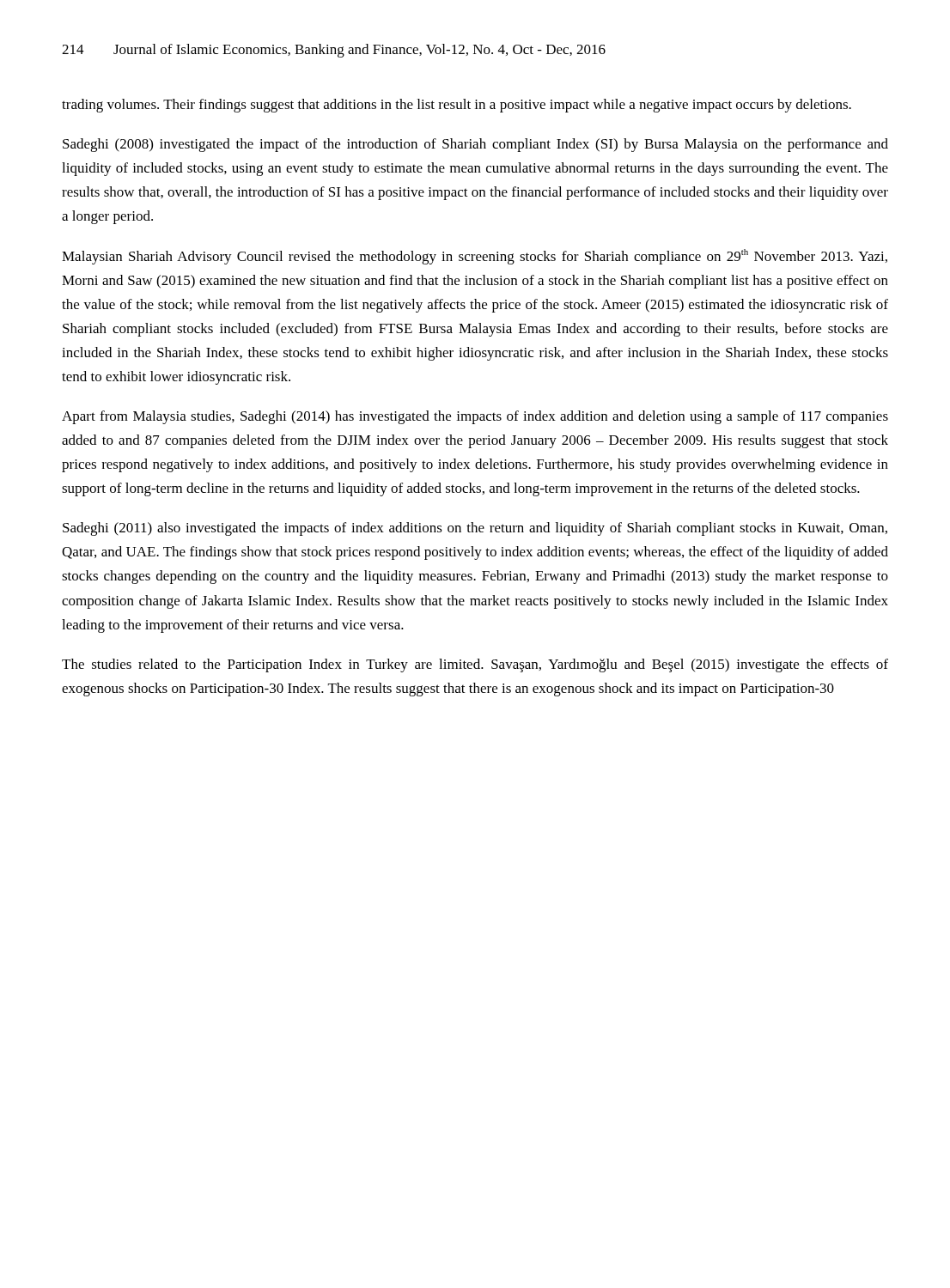Locate the element starting "Apart from Malaysia"
Screen dimensions: 1288x950
pyautogui.click(x=475, y=452)
